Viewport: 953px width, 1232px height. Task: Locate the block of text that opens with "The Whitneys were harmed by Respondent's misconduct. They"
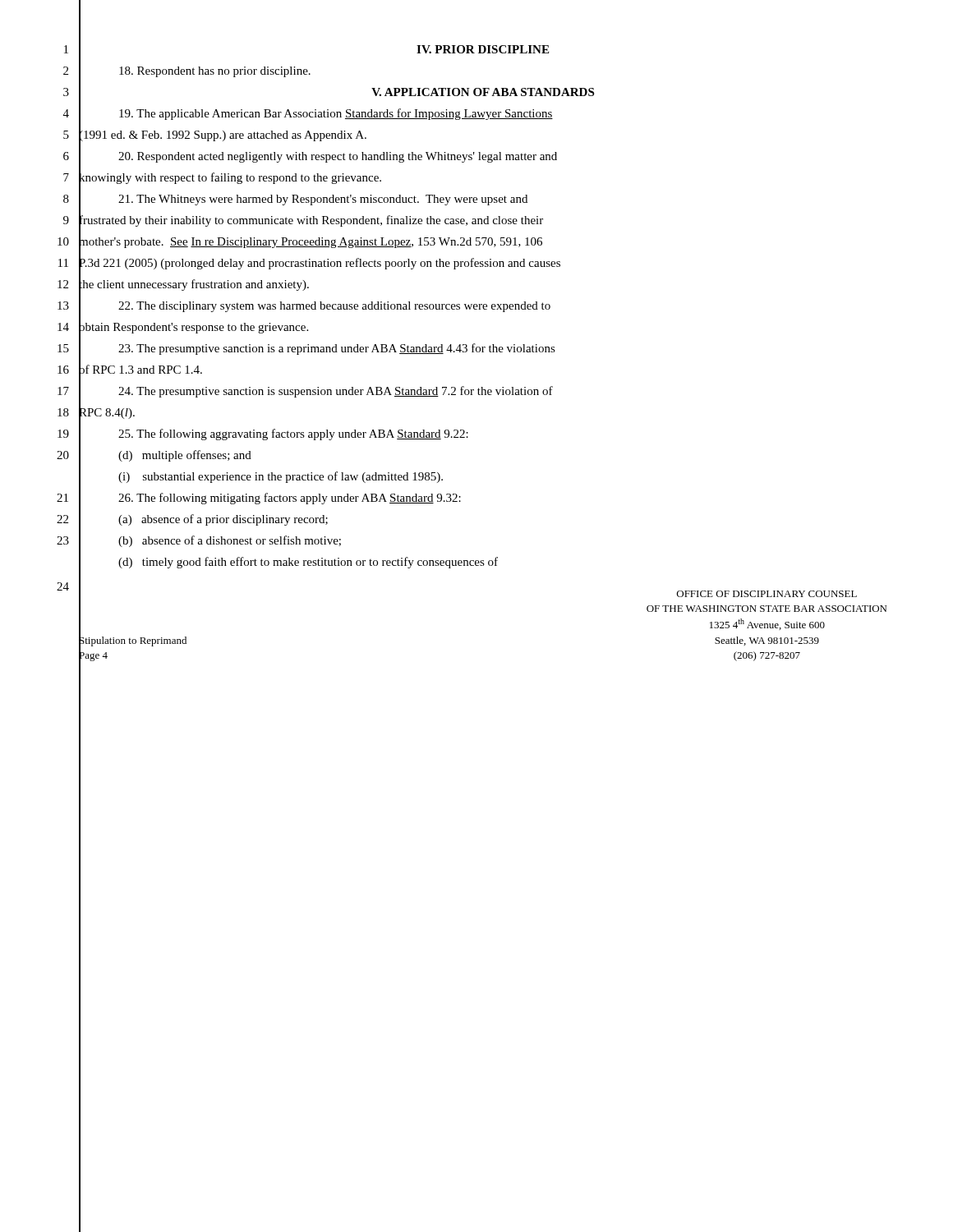pos(323,199)
